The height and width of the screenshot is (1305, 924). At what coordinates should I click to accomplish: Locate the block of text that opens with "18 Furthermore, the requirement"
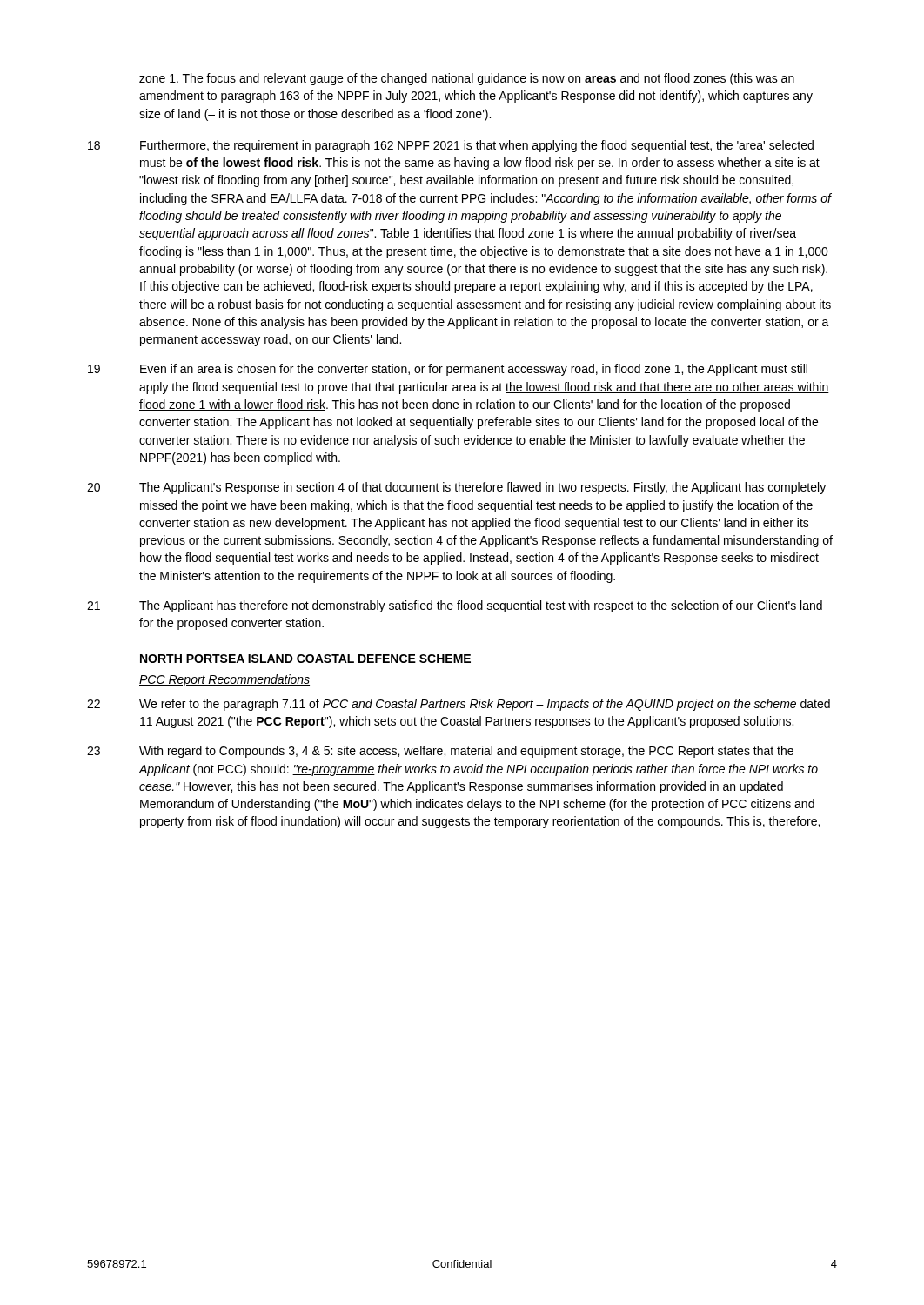[x=462, y=242]
